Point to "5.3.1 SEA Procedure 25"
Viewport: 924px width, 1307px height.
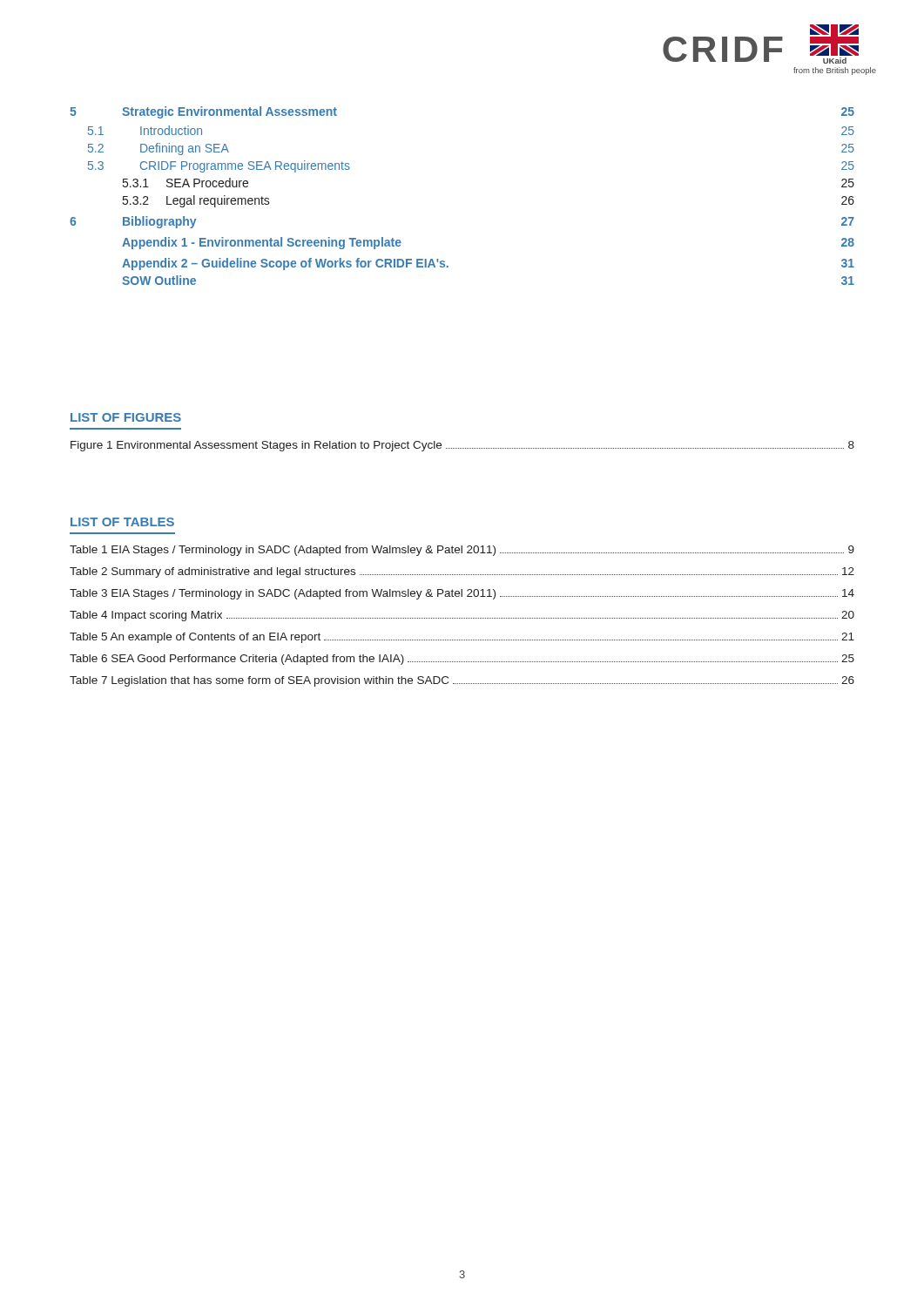tap(135, 183)
